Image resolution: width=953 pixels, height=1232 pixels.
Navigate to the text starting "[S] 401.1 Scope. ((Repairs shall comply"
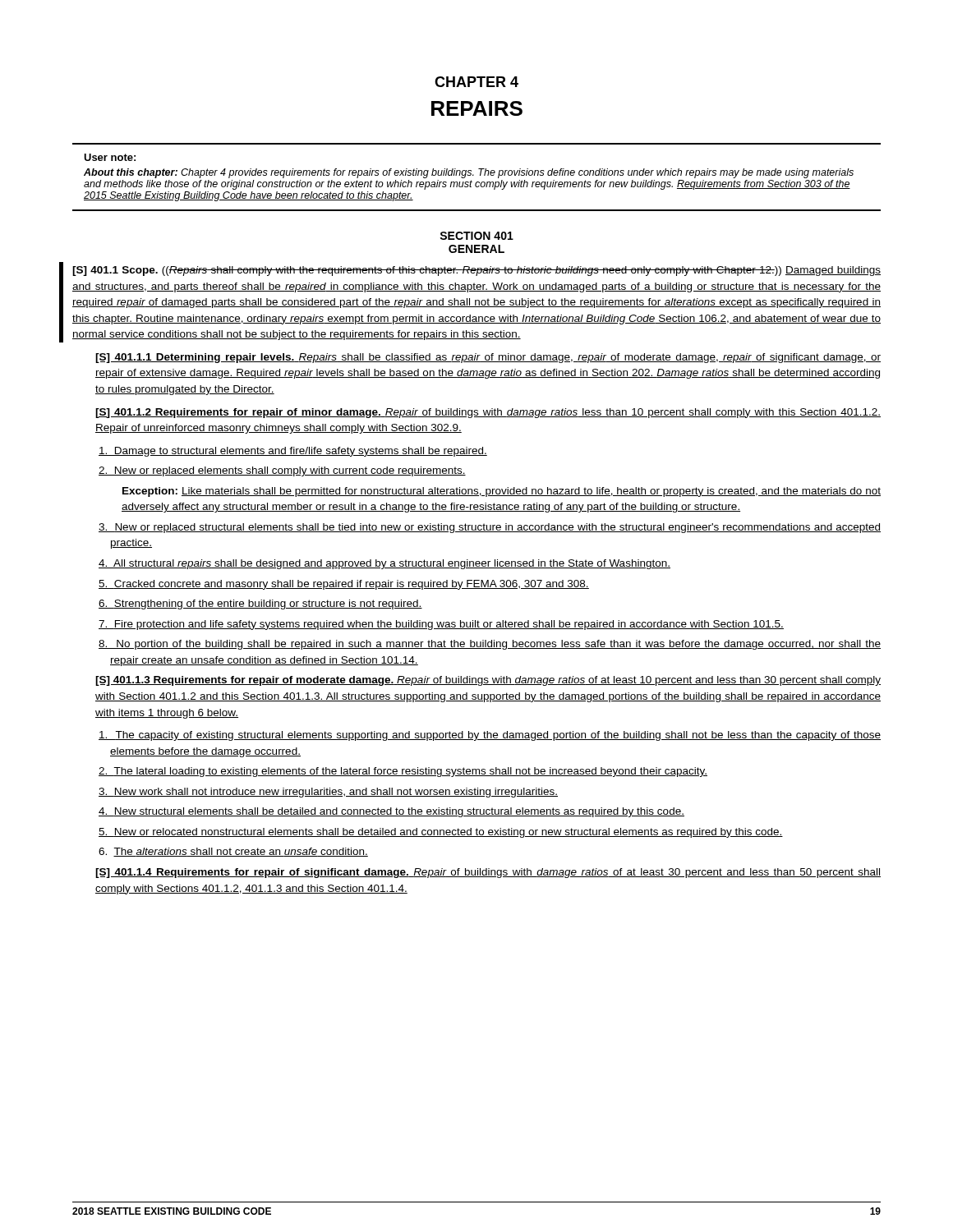476,302
